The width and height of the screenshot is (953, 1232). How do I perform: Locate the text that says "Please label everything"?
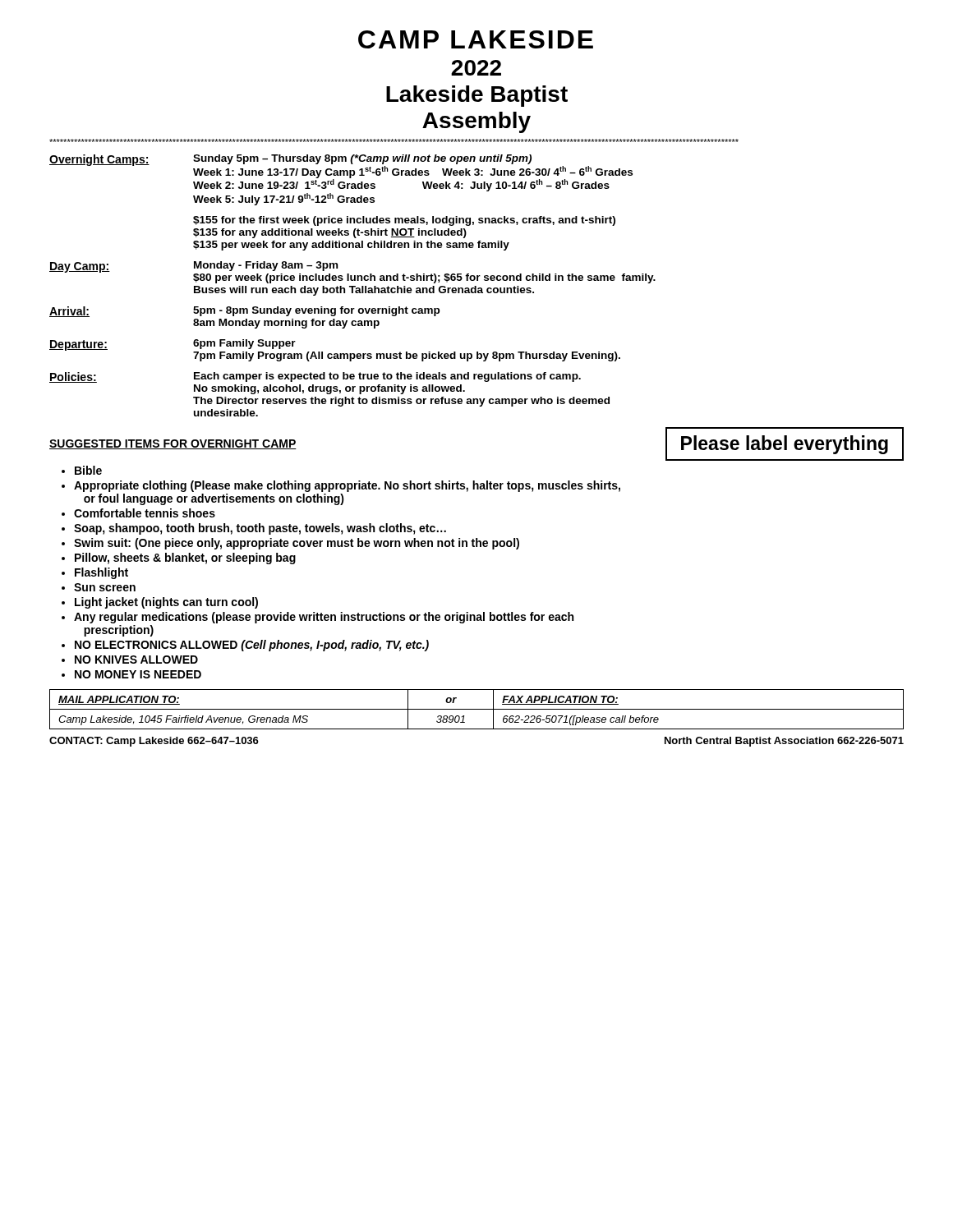point(784,443)
